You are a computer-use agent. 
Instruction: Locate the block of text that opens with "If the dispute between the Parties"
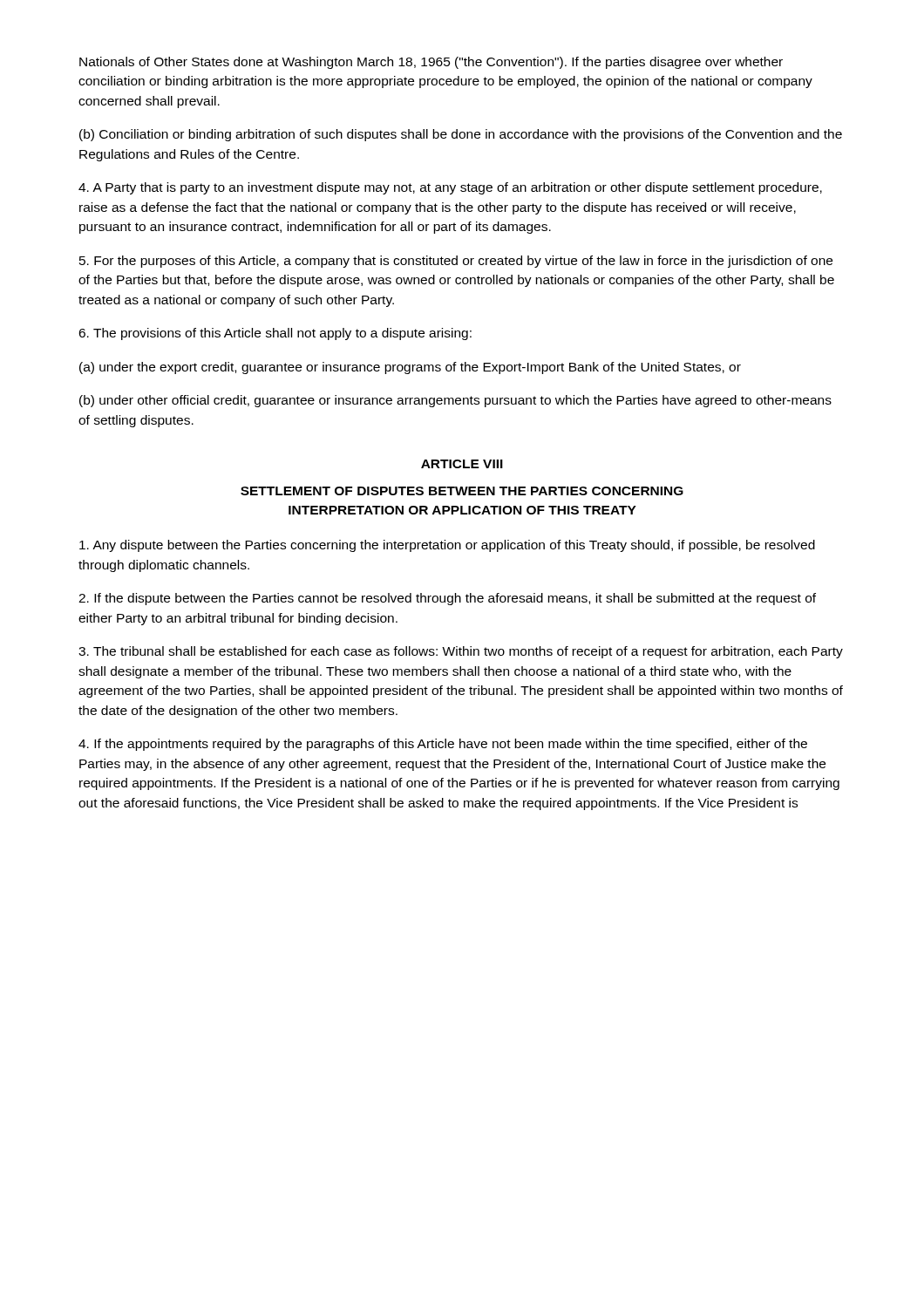[x=447, y=608]
